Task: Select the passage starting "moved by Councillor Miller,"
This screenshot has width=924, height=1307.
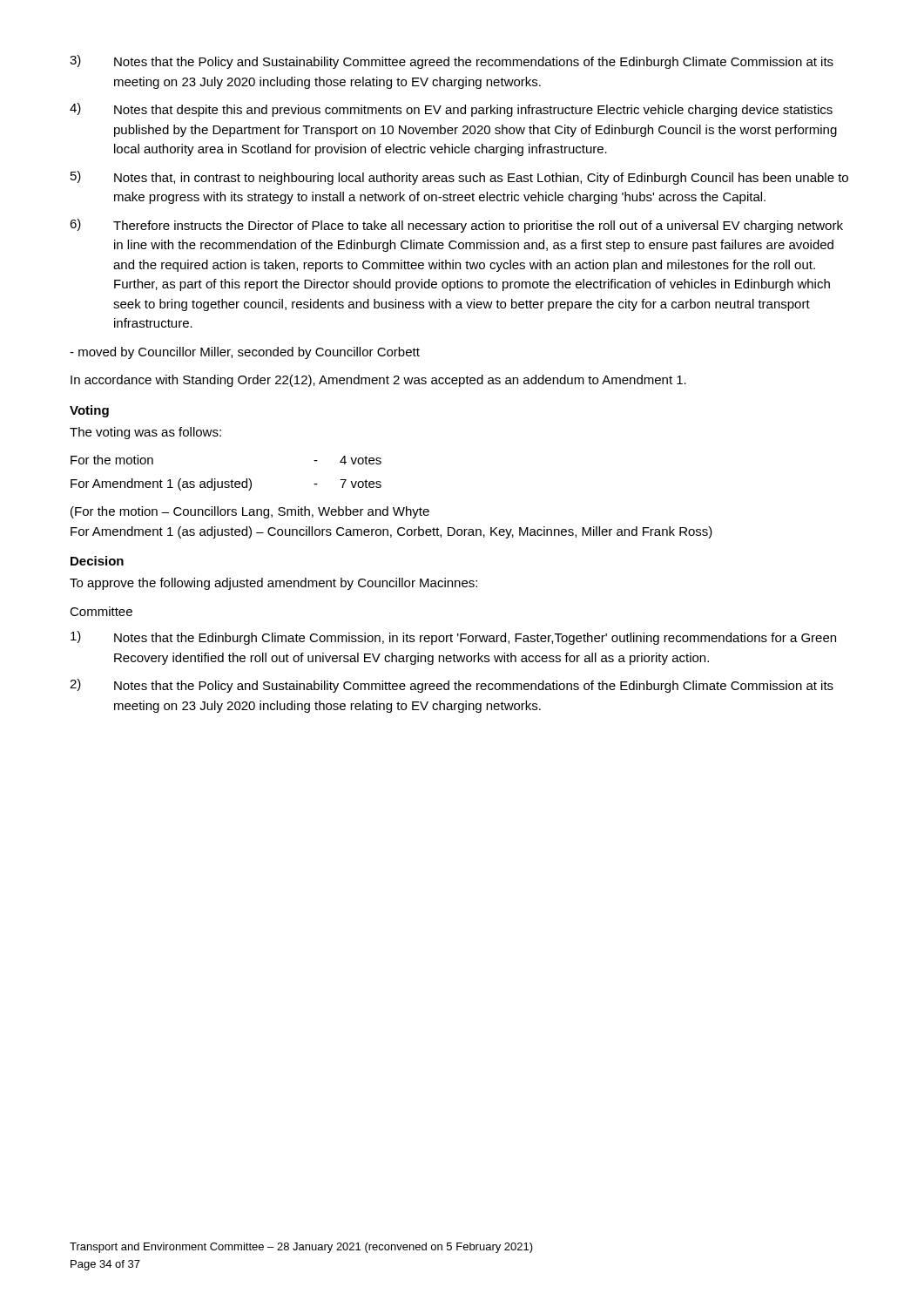Action: [245, 351]
